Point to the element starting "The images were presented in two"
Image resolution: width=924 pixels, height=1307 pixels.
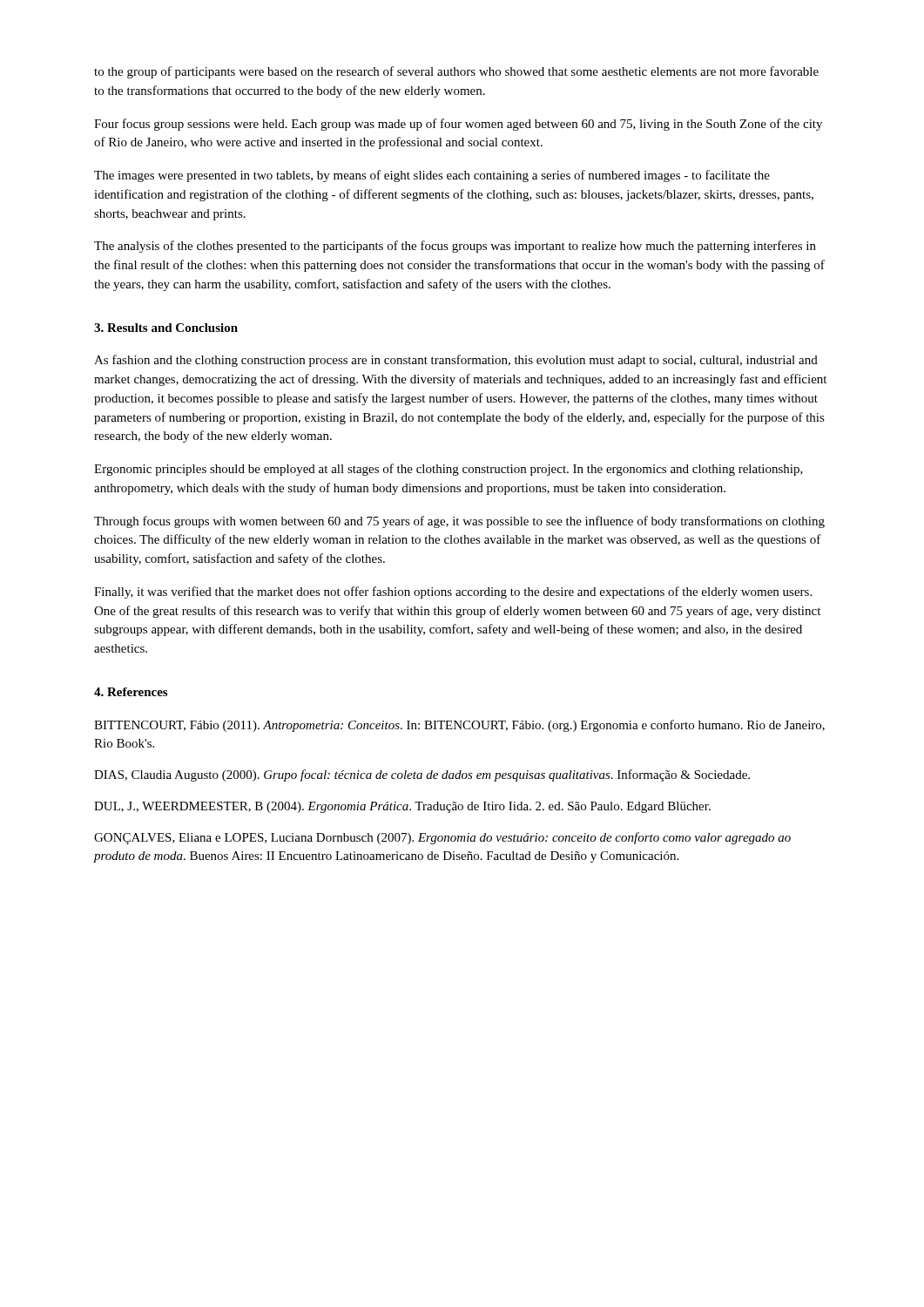(462, 195)
